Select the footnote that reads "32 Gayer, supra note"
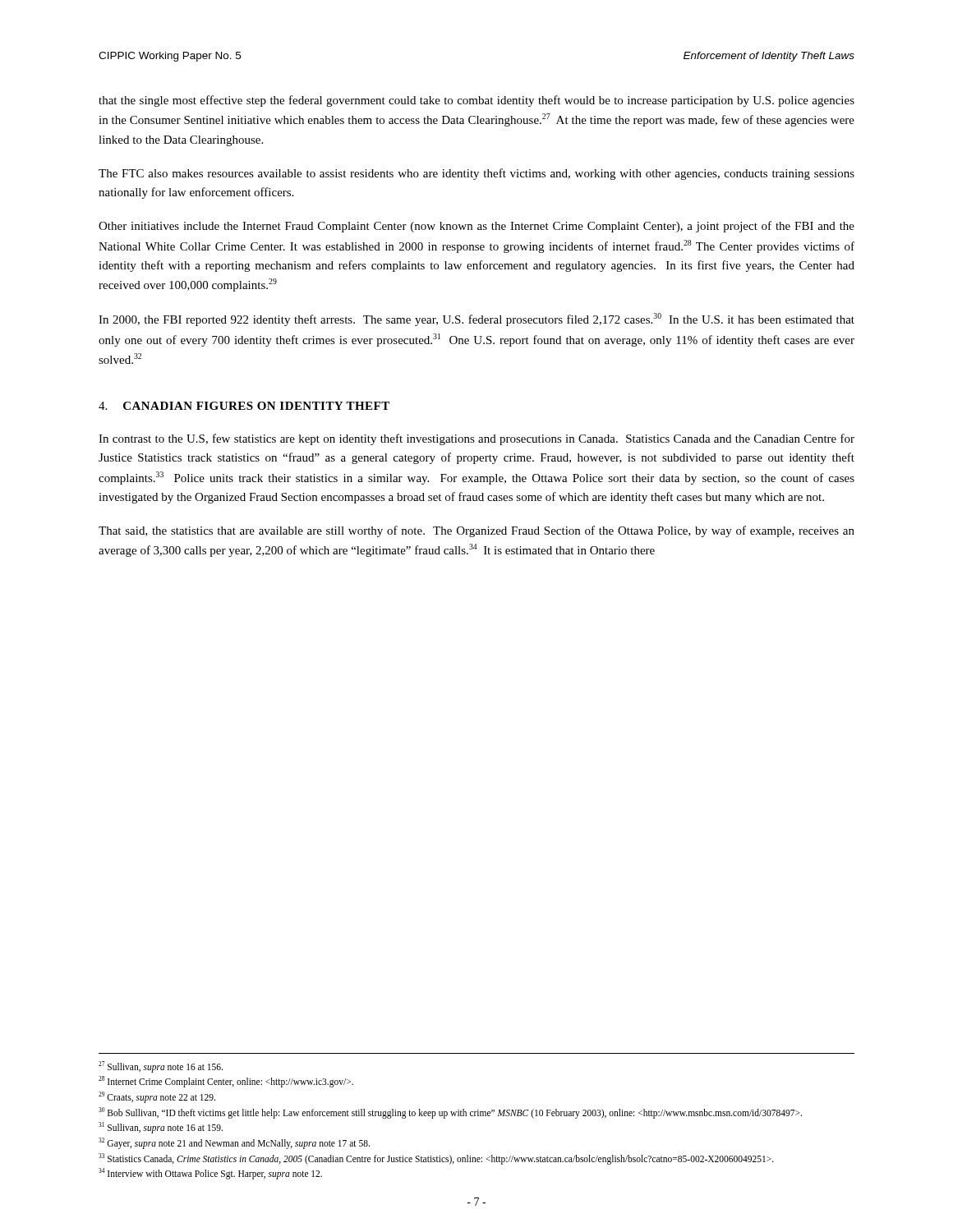 click(x=234, y=1143)
